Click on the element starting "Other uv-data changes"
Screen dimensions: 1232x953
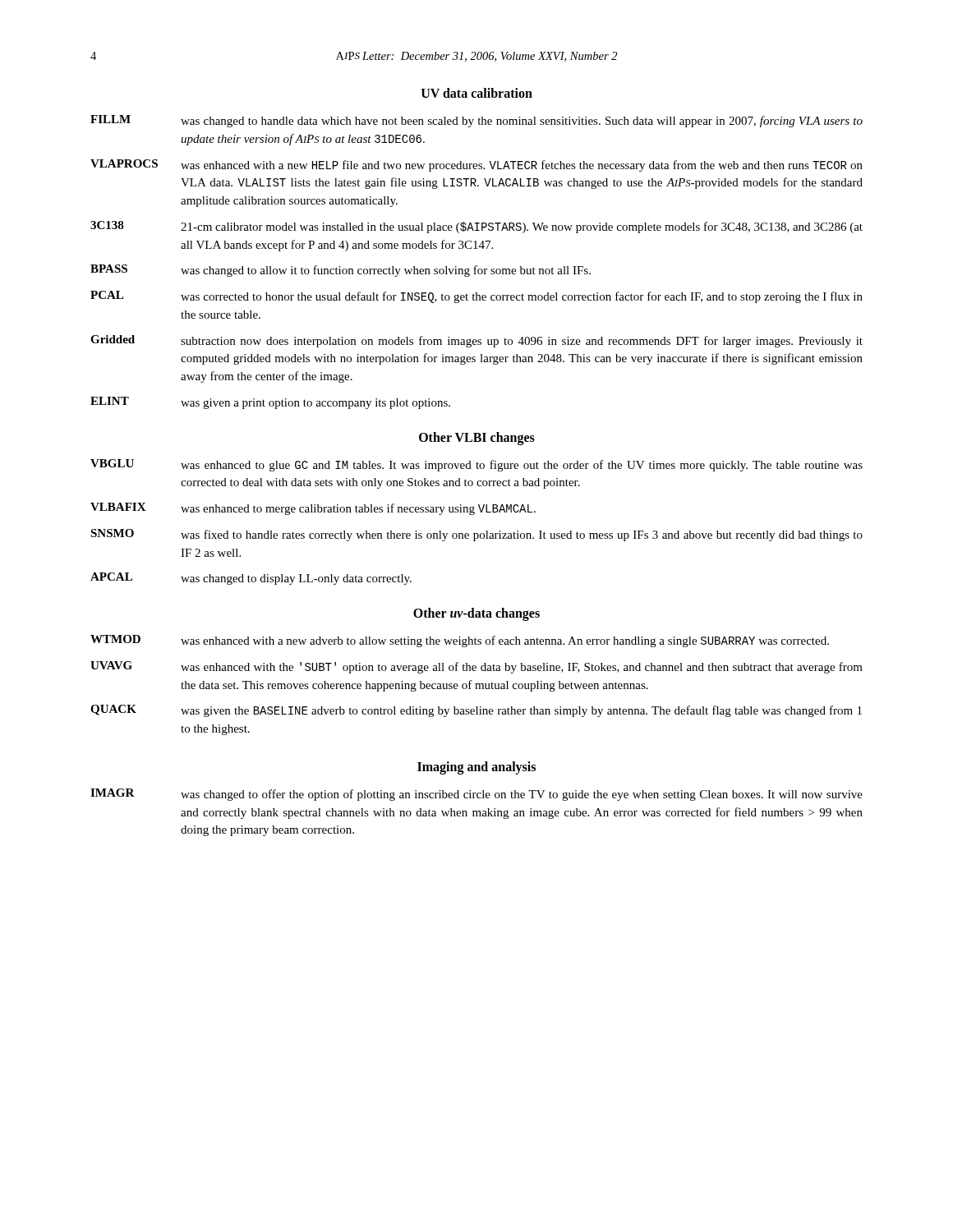(476, 613)
